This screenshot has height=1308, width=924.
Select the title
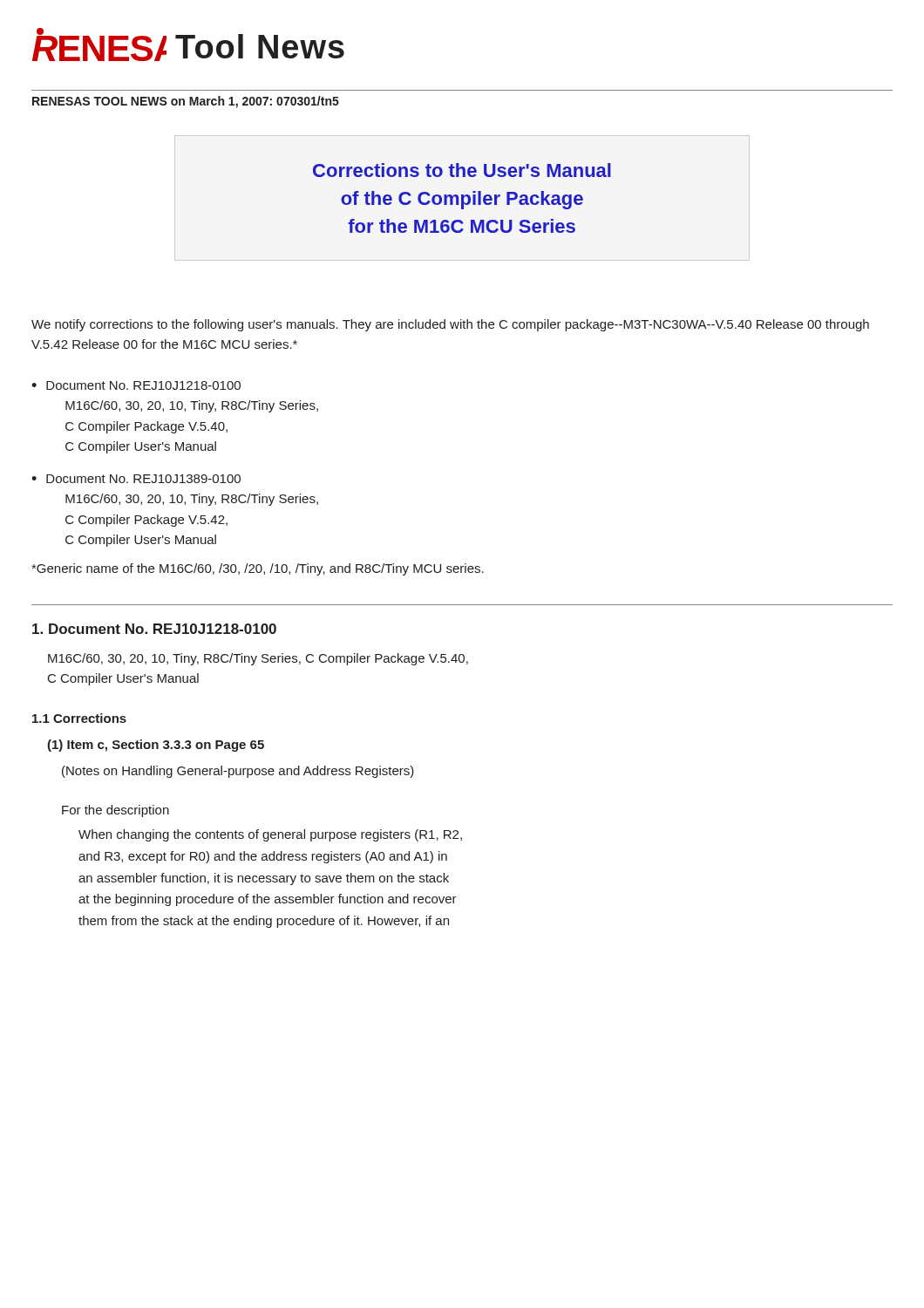click(x=462, y=199)
